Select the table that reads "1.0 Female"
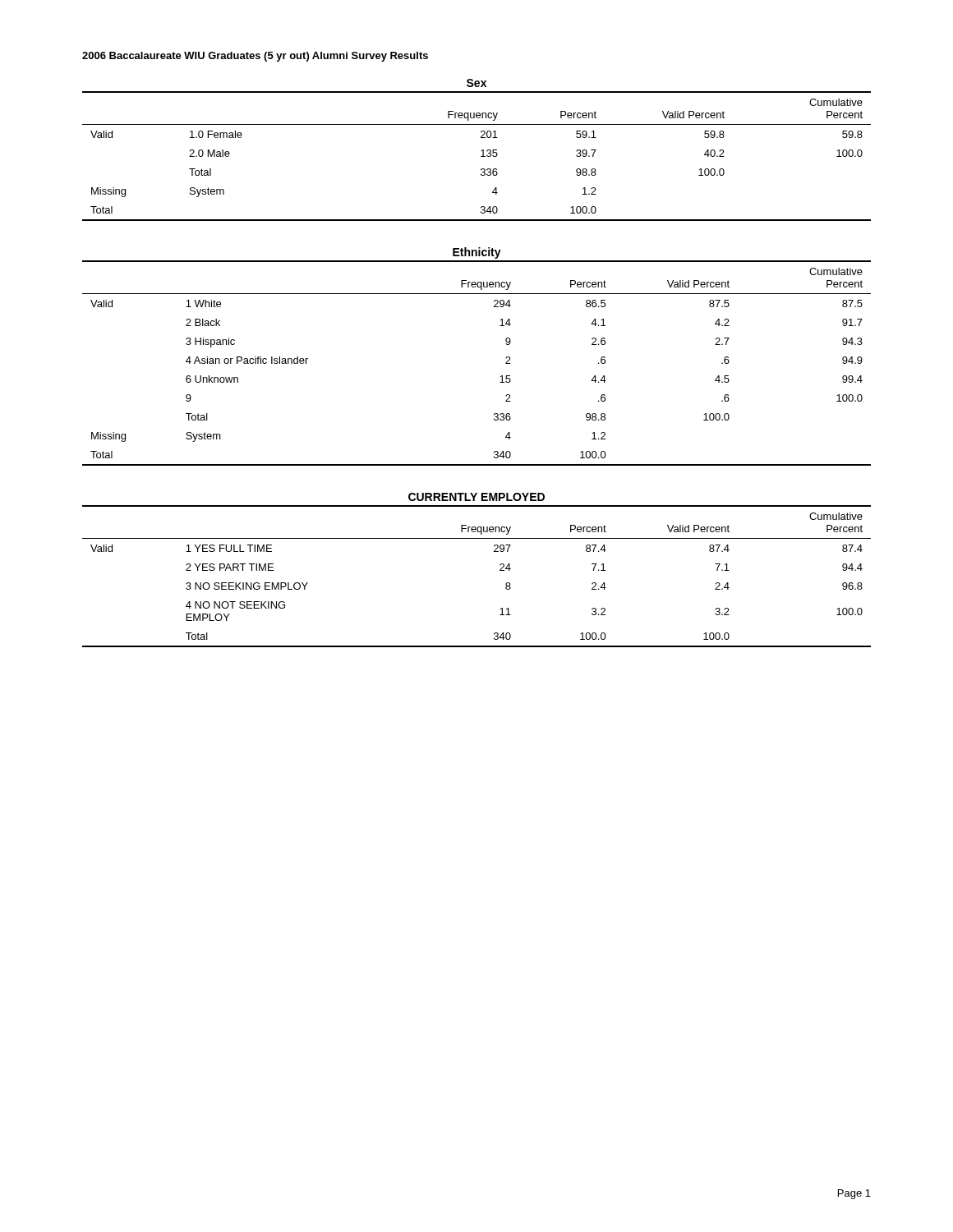The image size is (953, 1232). (476, 149)
